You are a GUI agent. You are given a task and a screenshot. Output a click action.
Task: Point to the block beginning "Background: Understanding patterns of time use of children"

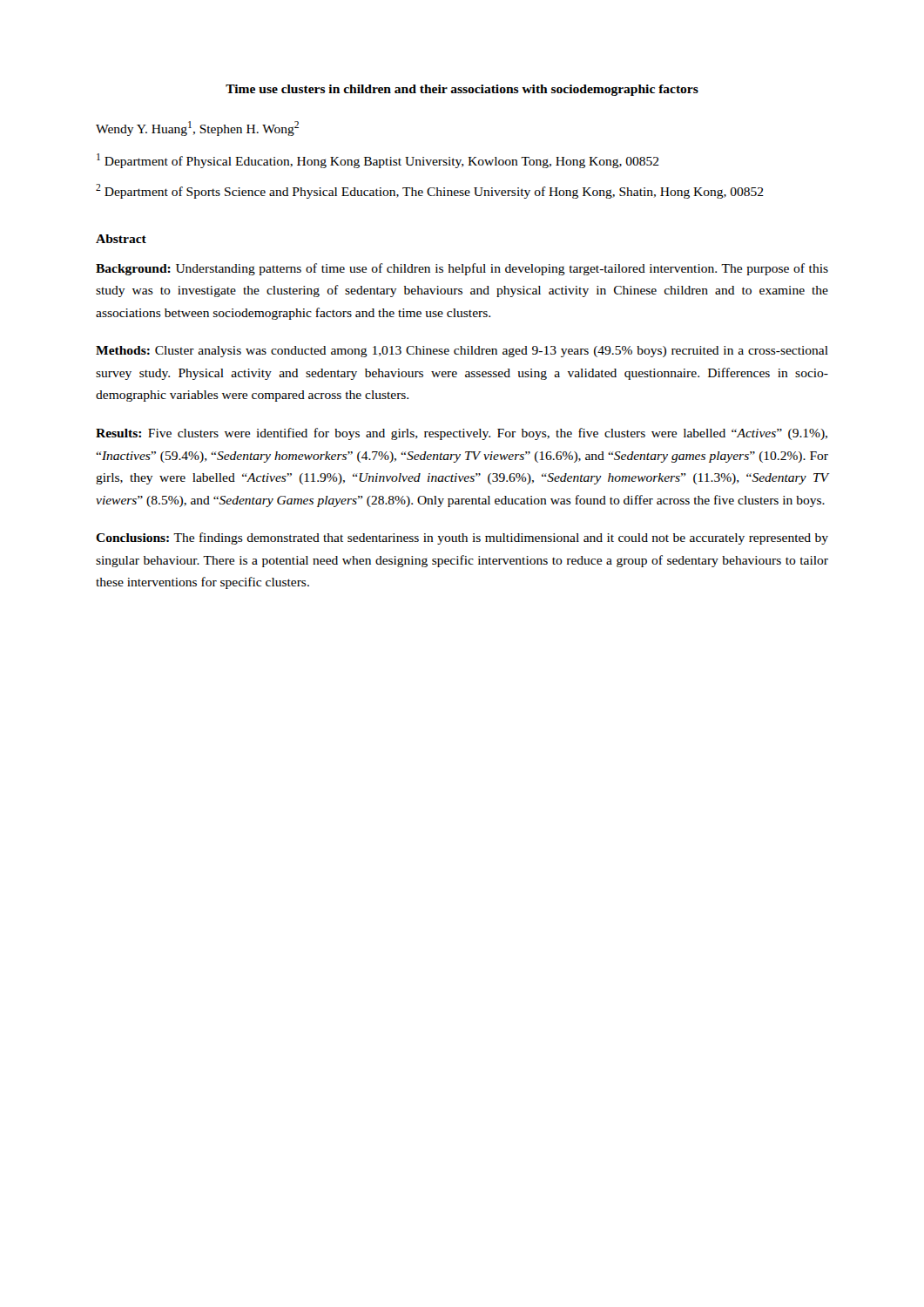(462, 290)
